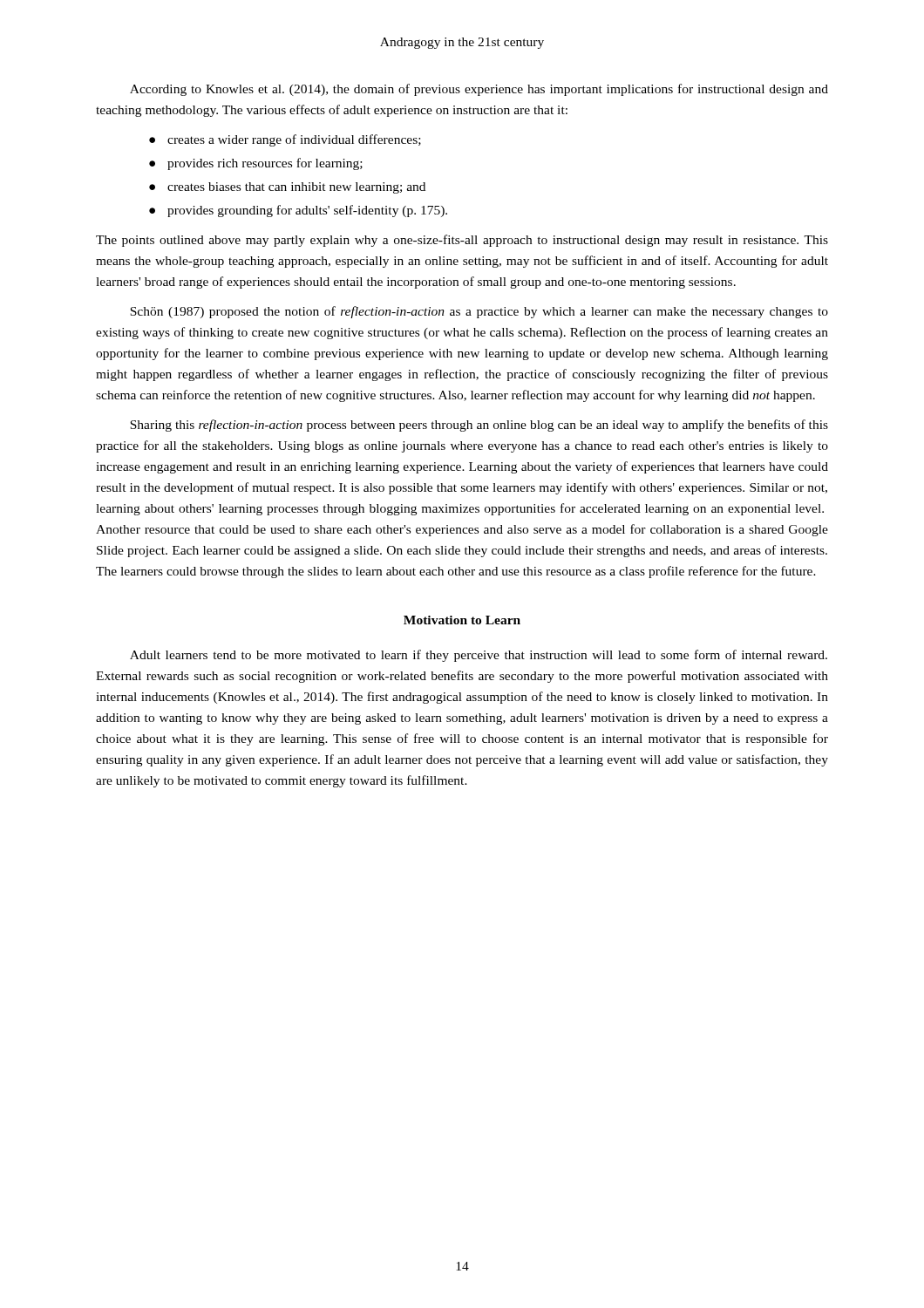924x1308 pixels.
Task: Point to the block beginning "● creates a wider"
Action: pyautogui.click(x=285, y=140)
